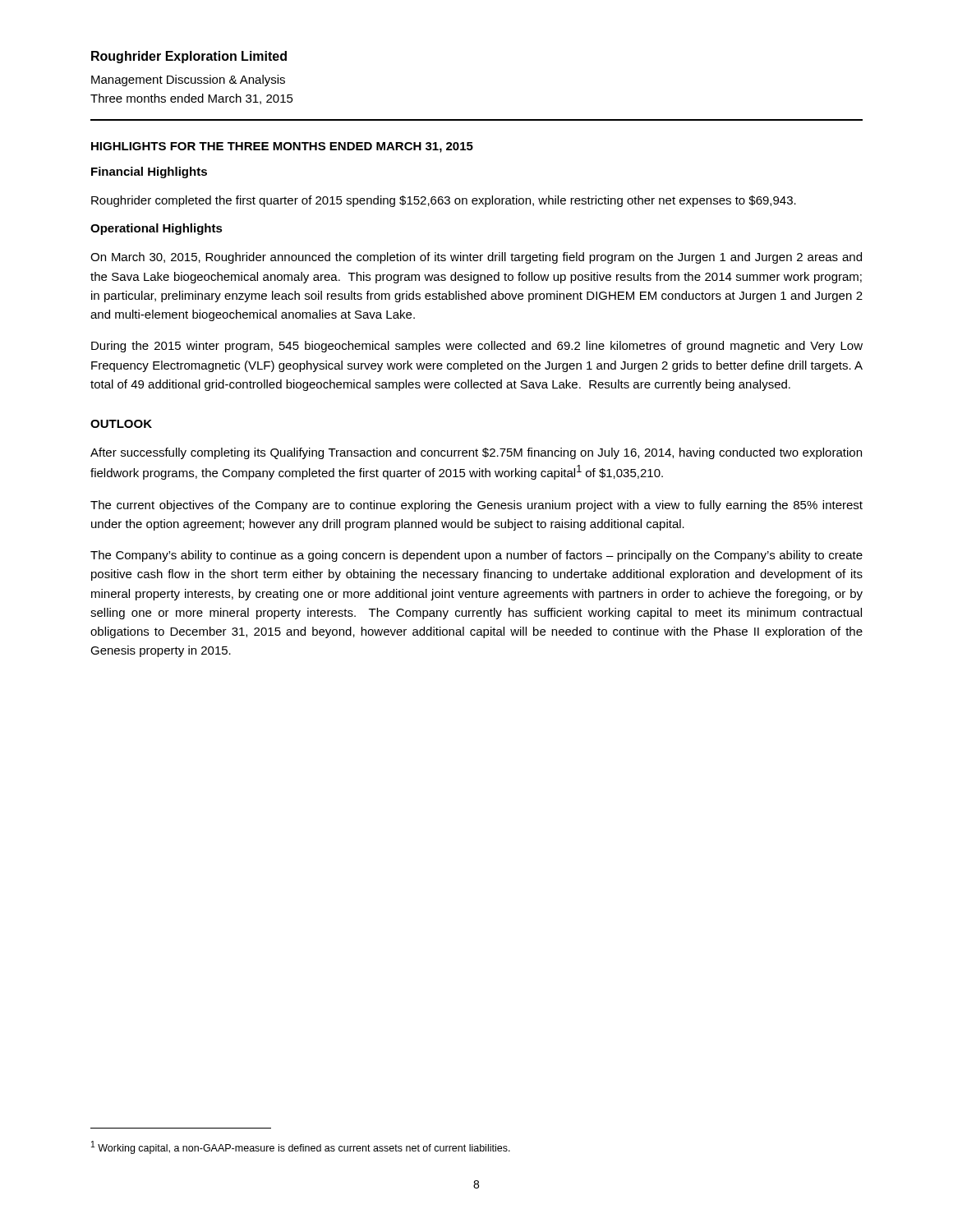Image resolution: width=953 pixels, height=1232 pixels.
Task: Locate the text block that says "During the 2015 winter program,"
Action: click(x=476, y=365)
